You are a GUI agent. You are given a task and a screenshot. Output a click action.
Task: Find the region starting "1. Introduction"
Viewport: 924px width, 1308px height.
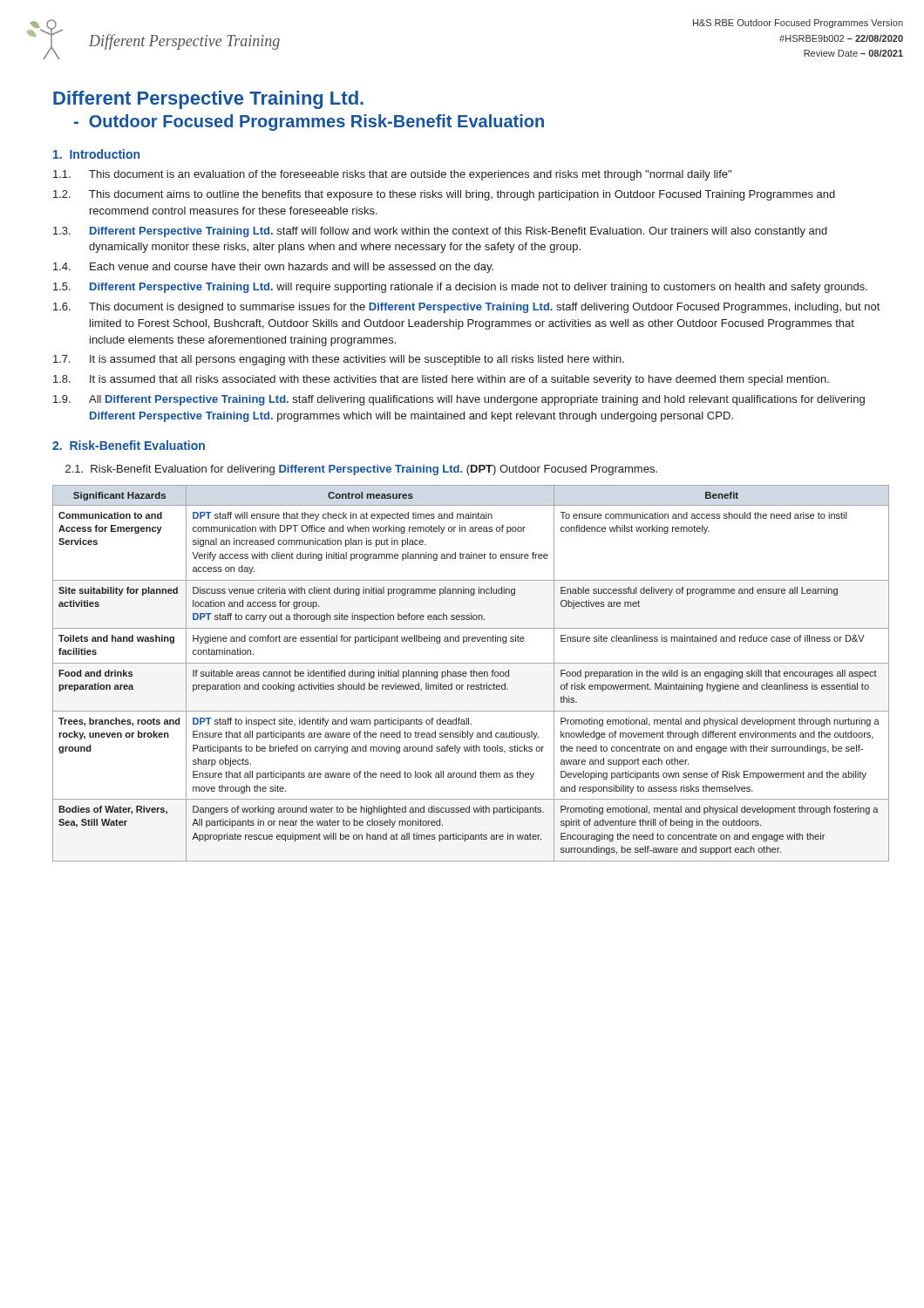pyautogui.click(x=96, y=154)
